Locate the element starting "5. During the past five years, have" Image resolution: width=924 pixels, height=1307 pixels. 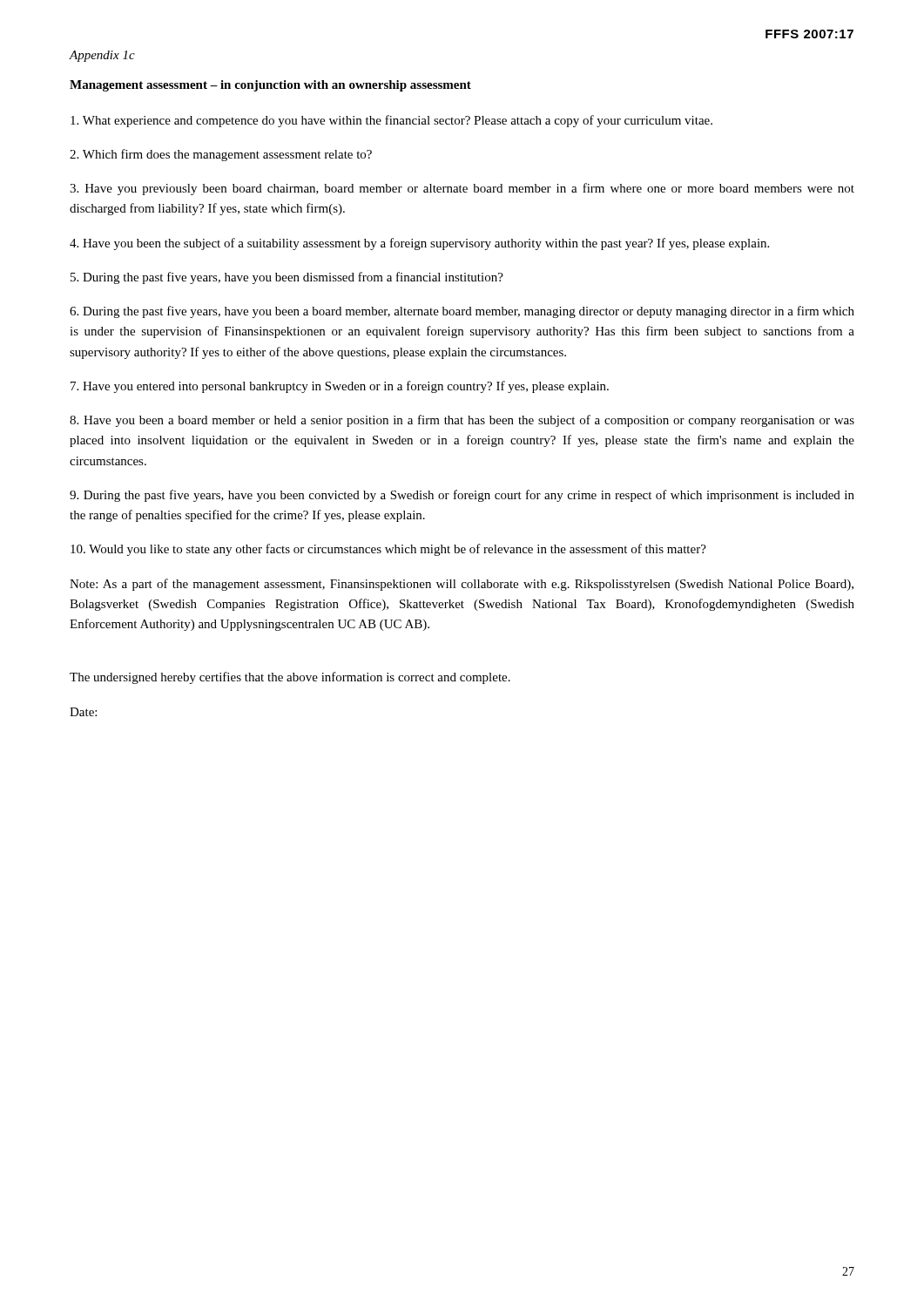click(286, 277)
